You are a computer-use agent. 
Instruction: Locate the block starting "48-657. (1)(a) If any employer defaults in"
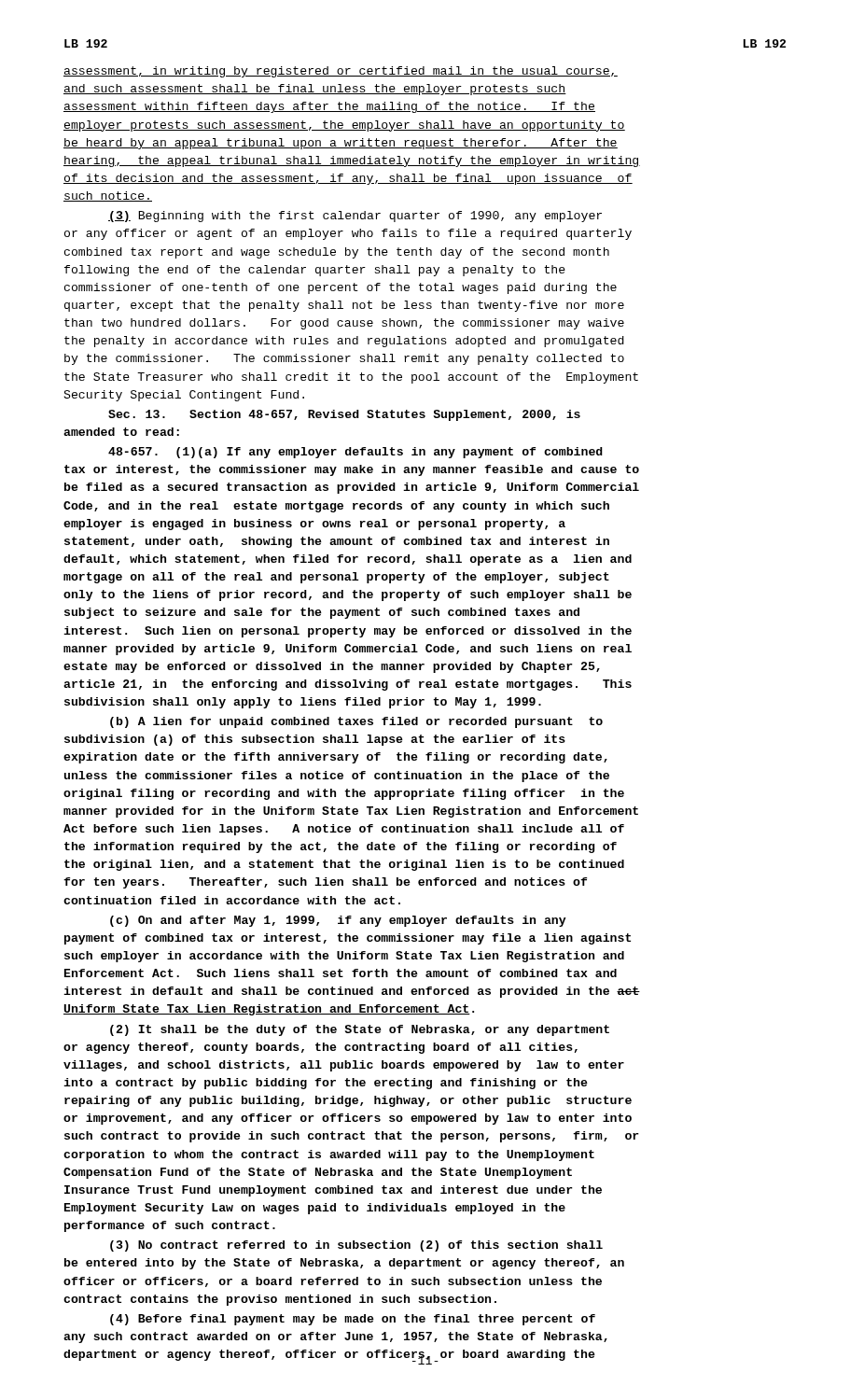[425, 577]
